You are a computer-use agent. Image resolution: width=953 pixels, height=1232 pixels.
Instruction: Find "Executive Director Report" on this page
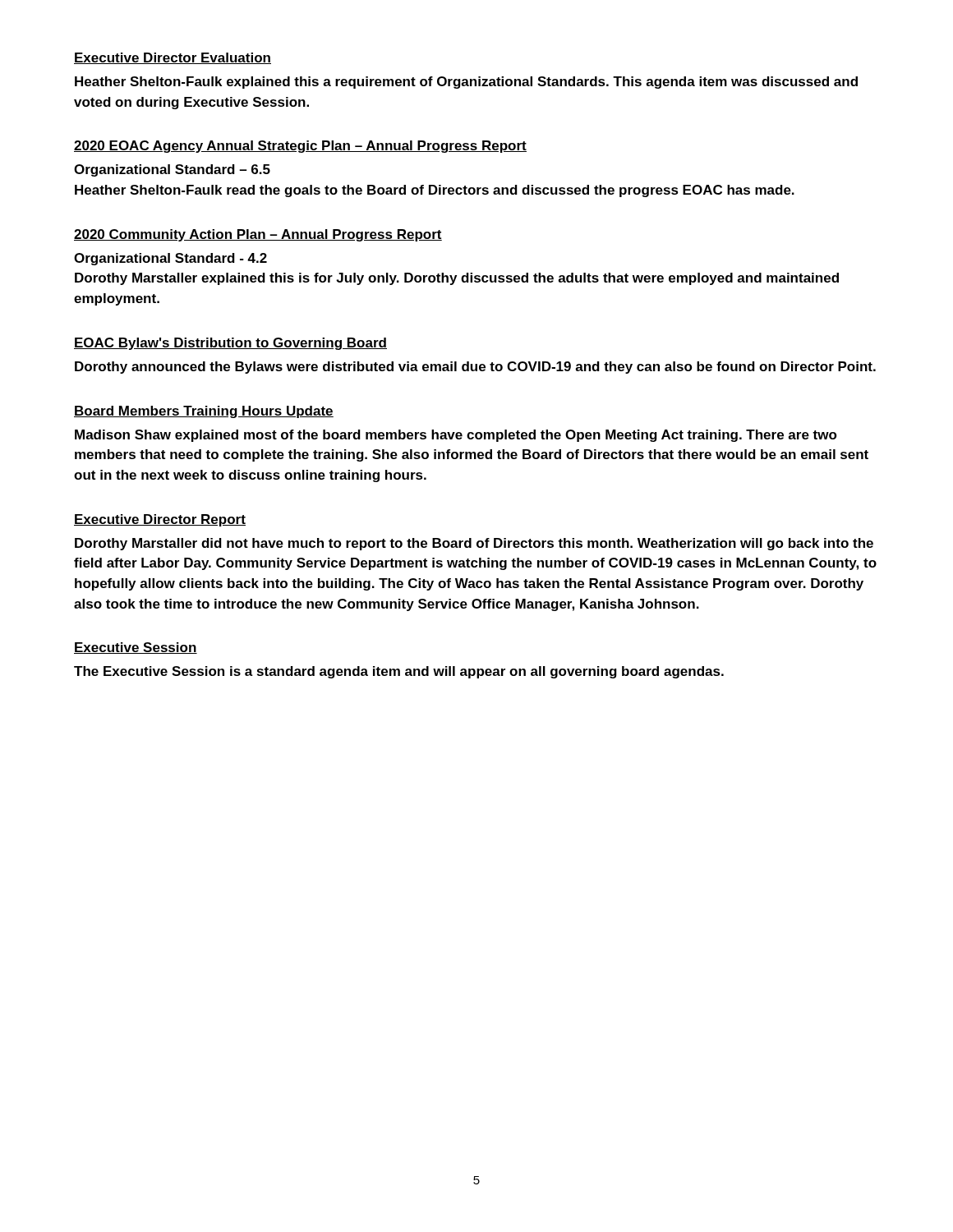tap(160, 519)
